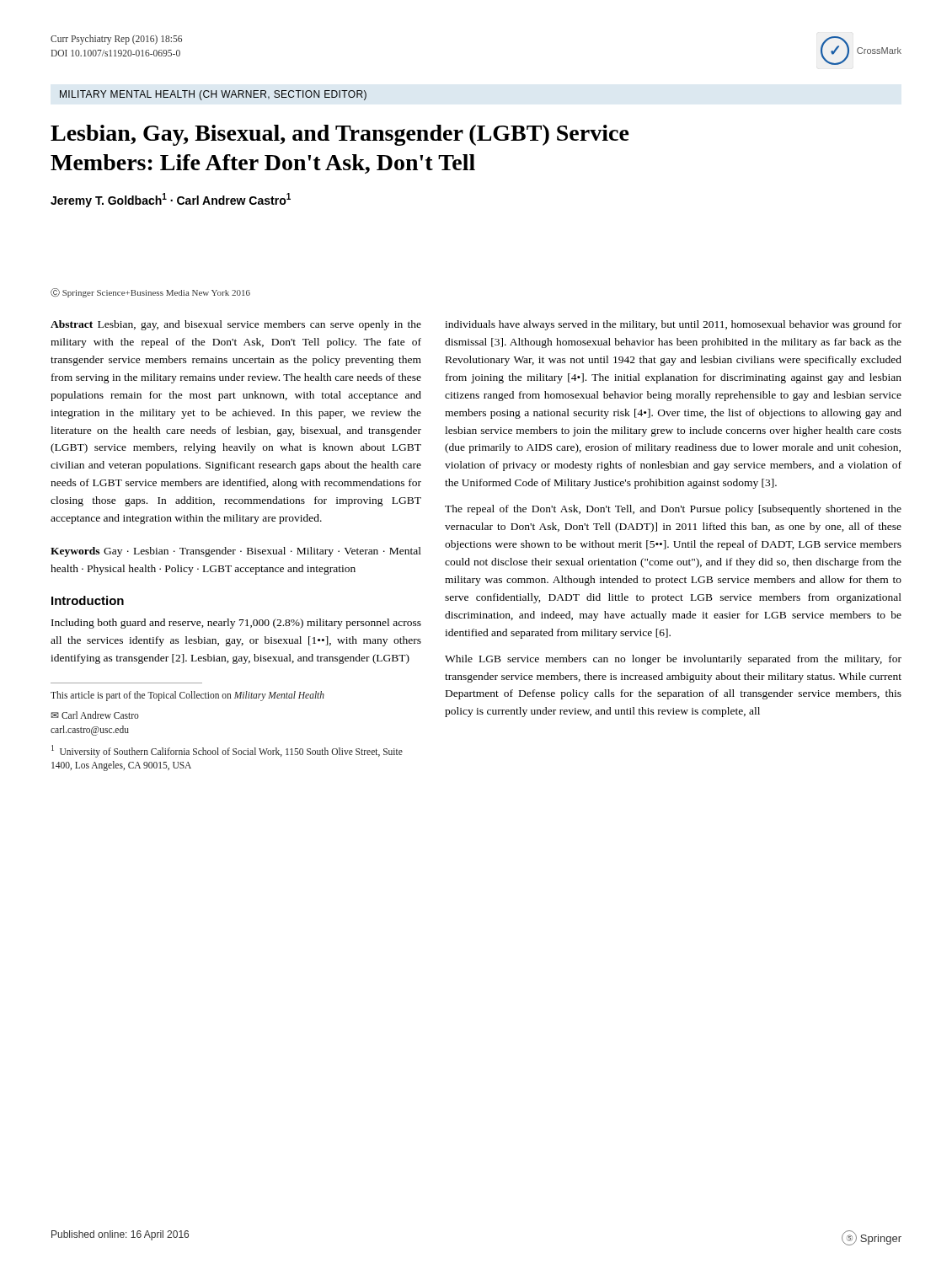Image resolution: width=952 pixels, height=1264 pixels.
Task: Click on the text starting "Including both guard"
Action: pos(236,640)
